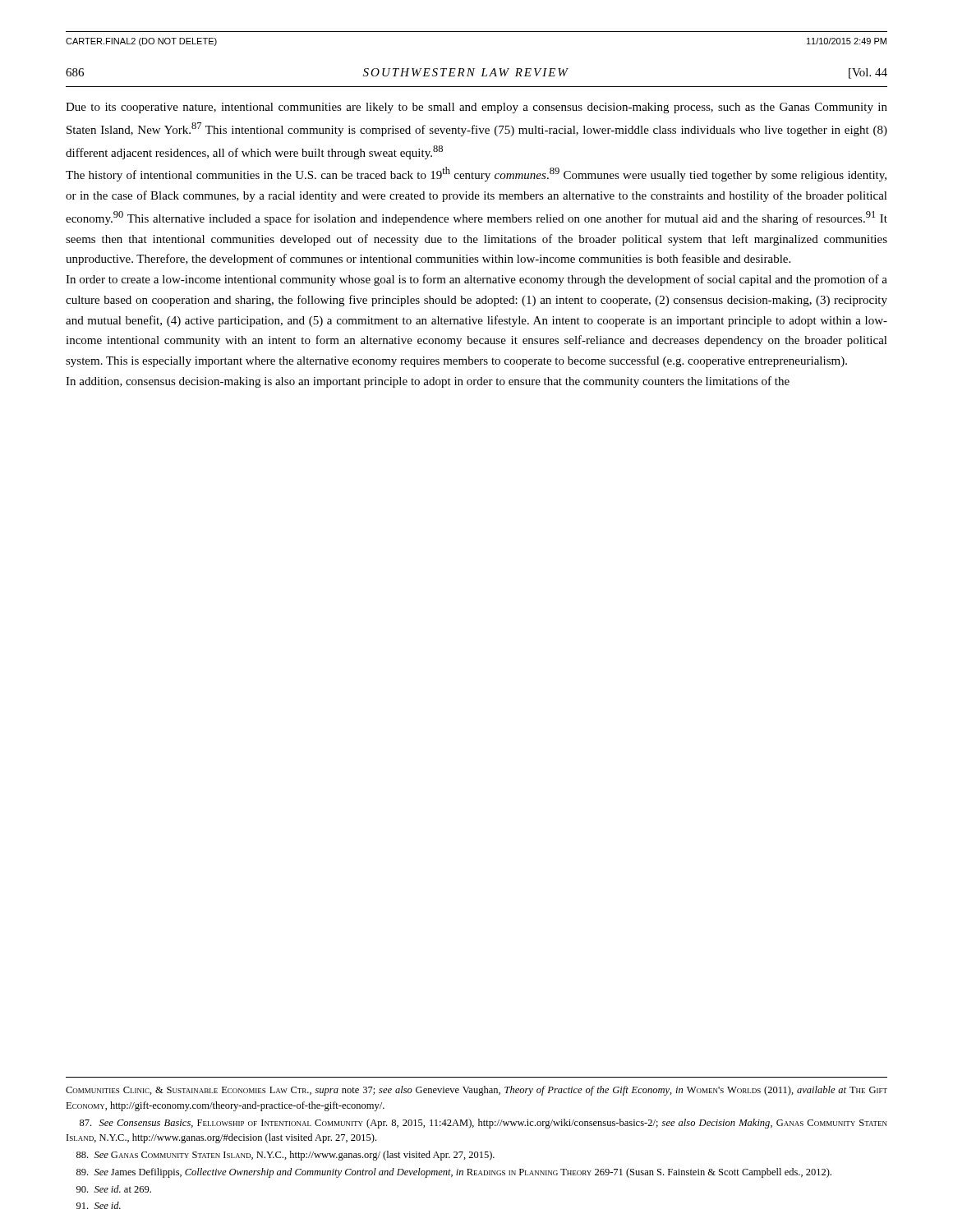The height and width of the screenshot is (1232, 953).
Task: Navigate to the passage starting "Communities Clinic, & Sustainable Economies Law Ctr.,"
Action: click(x=476, y=1098)
